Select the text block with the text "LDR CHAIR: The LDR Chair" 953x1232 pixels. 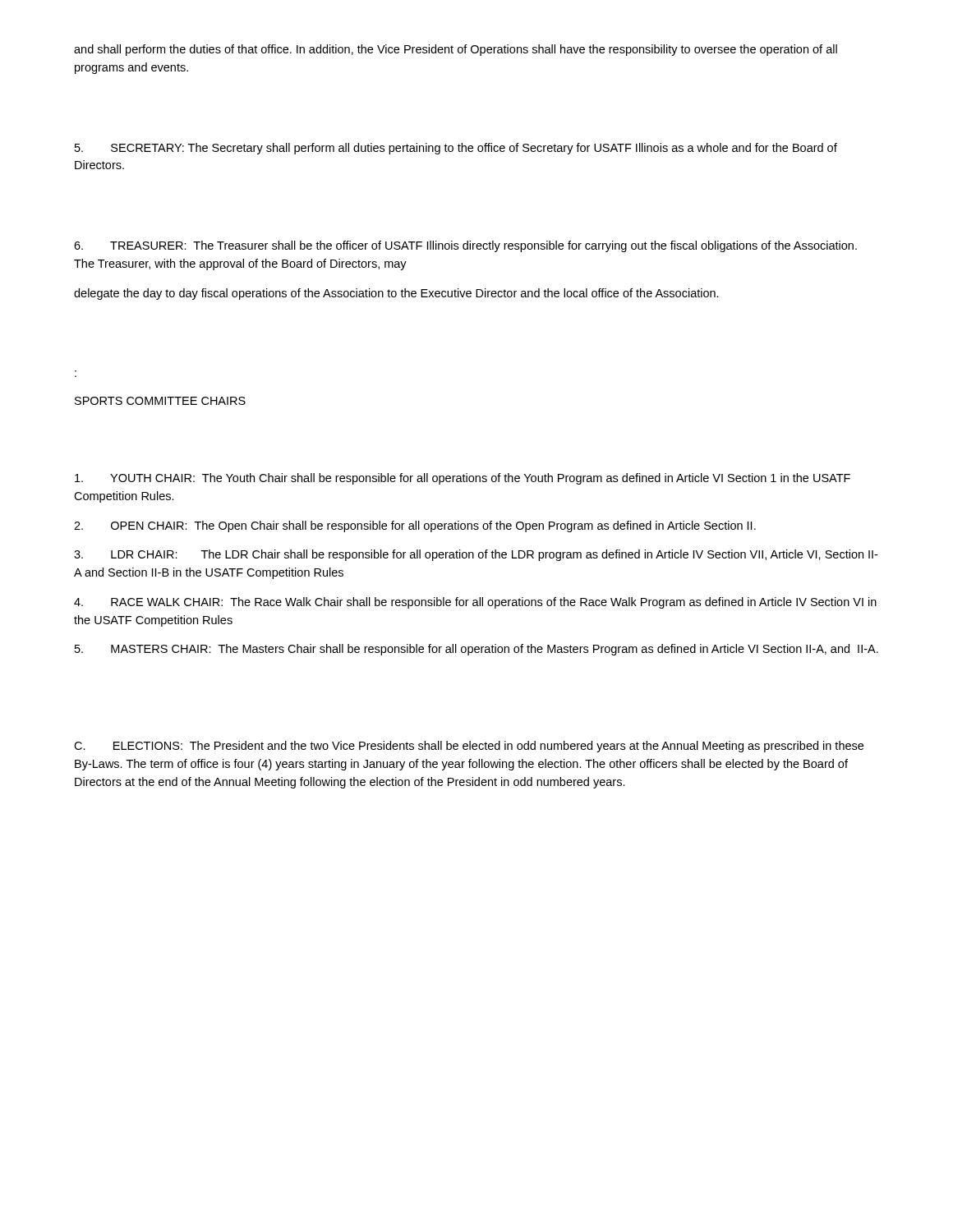[476, 564]
